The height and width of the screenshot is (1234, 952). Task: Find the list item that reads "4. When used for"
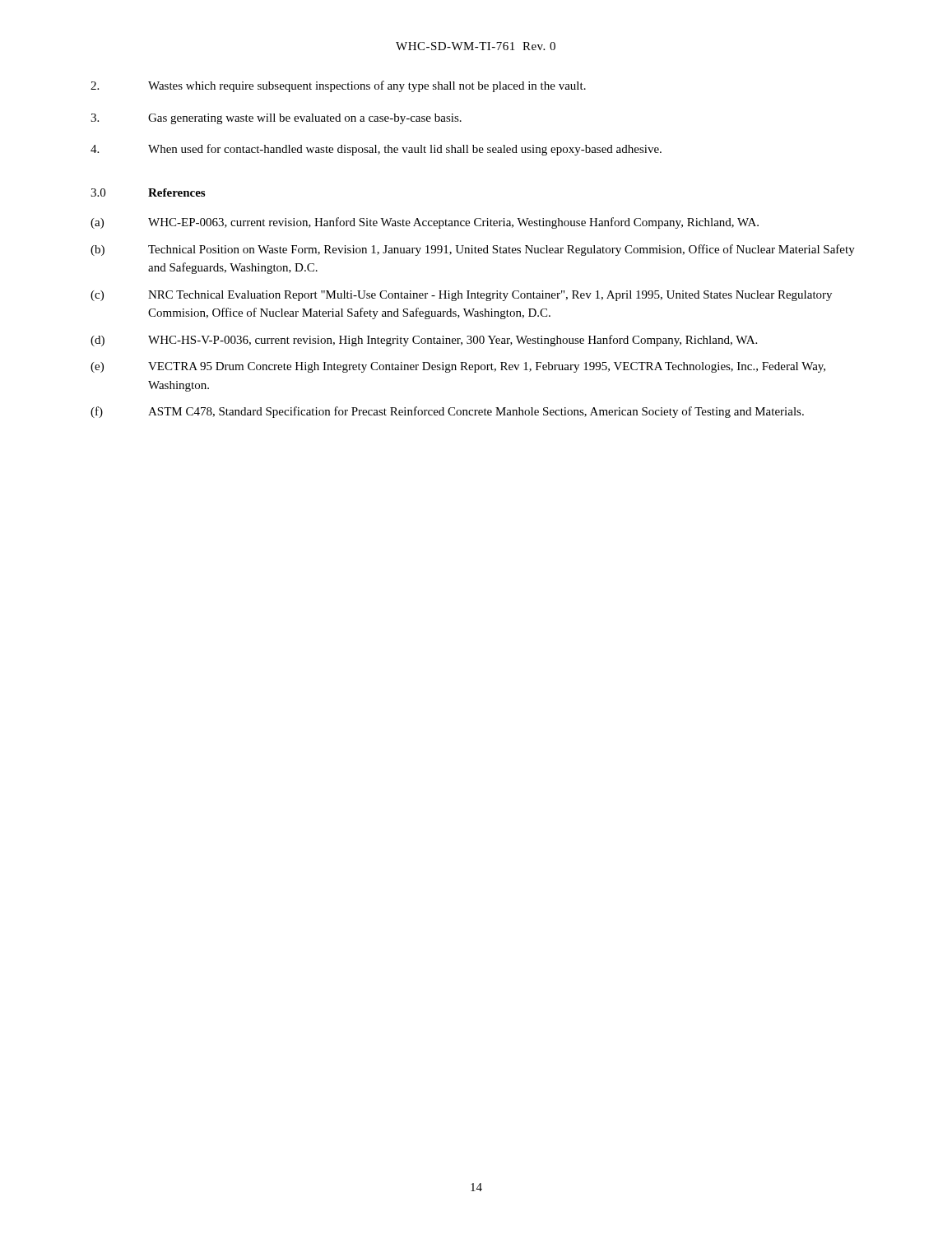pyautogui.click(x=480, y=149)
